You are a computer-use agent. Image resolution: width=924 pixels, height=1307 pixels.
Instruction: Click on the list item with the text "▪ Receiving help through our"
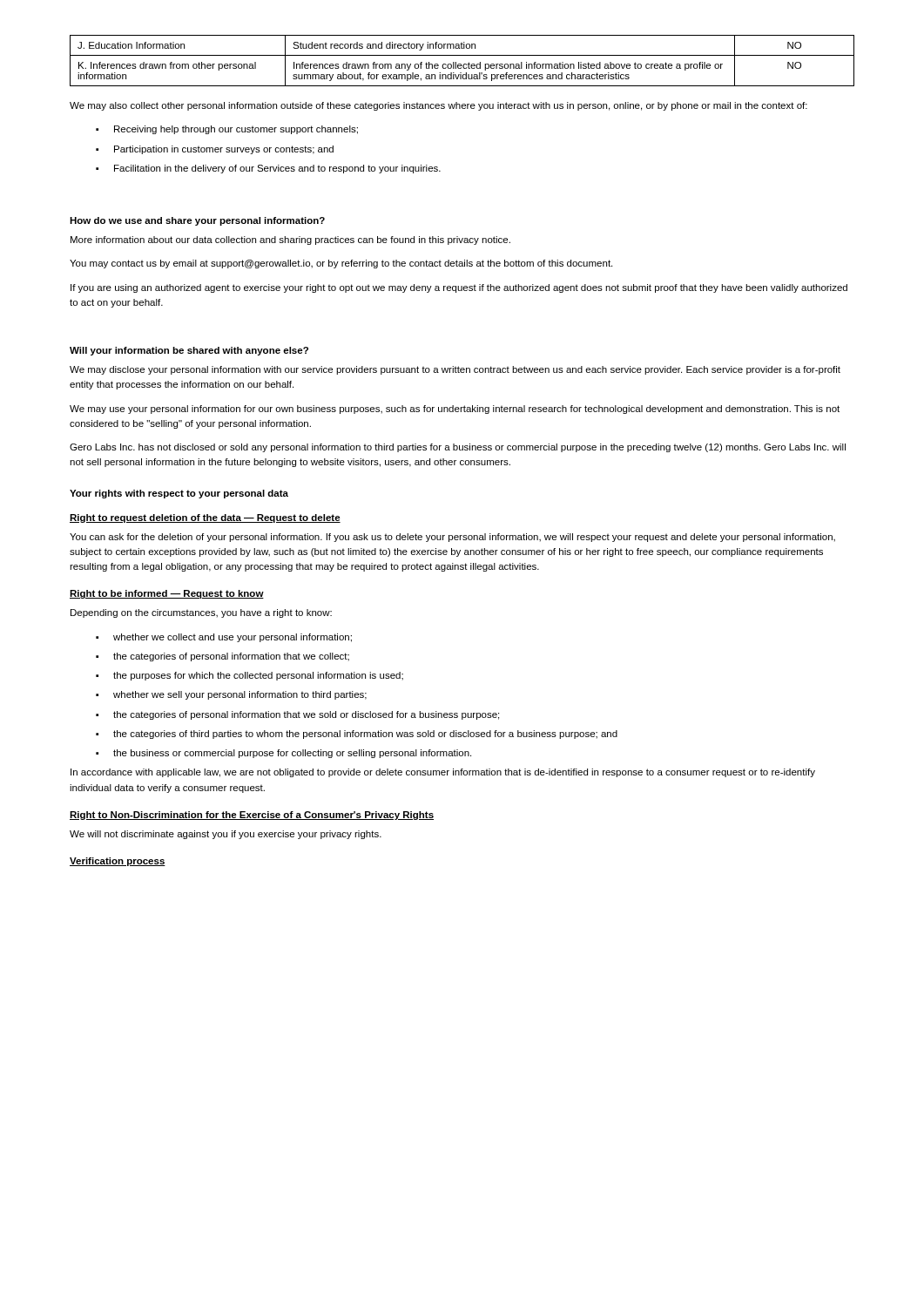click(227, 130)
